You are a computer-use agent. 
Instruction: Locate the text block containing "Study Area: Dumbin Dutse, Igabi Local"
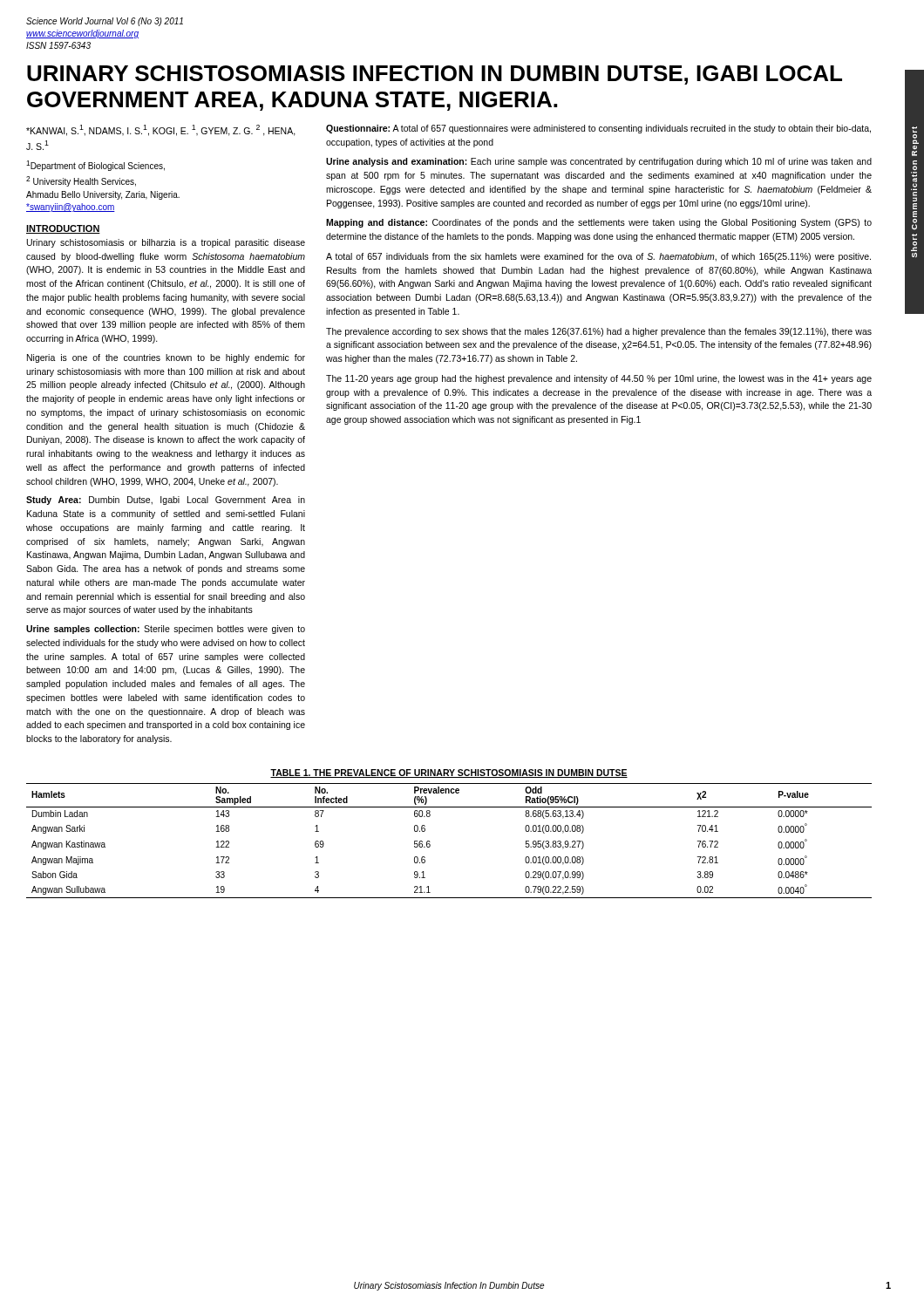tap(166, 555)
